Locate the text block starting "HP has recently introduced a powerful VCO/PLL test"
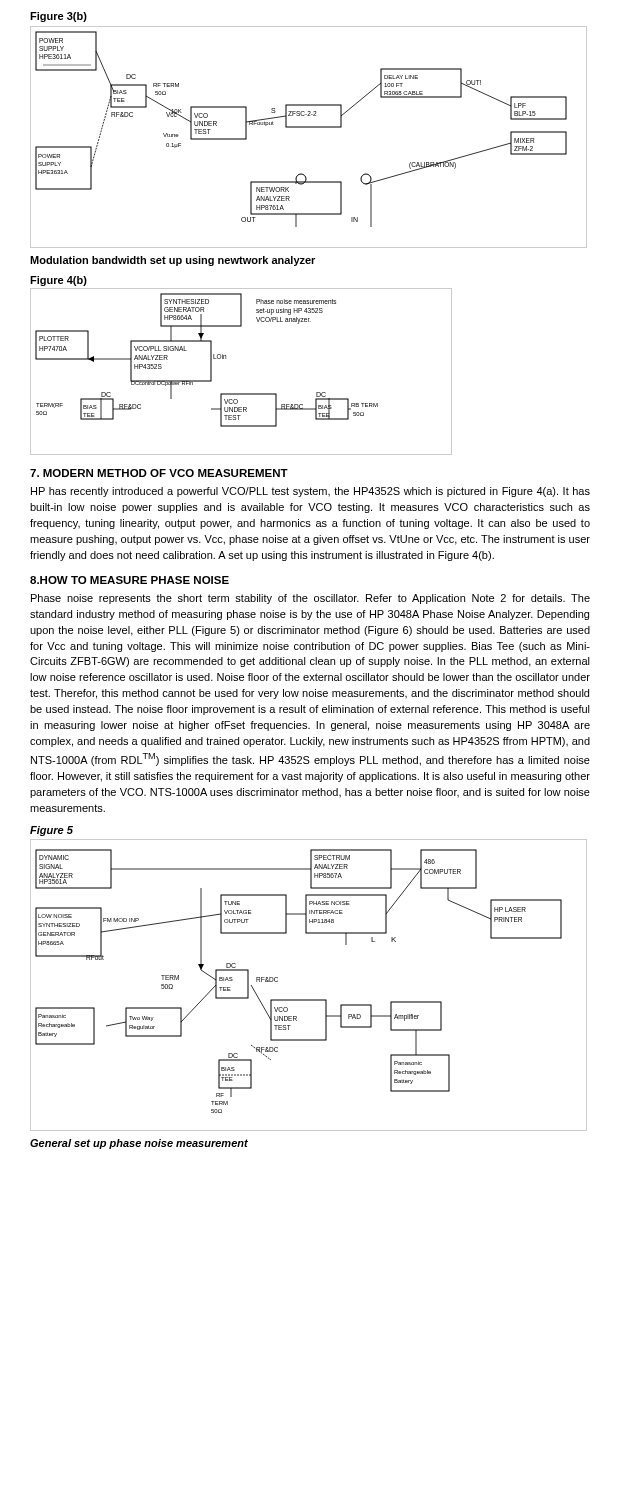 [x=310, y=523]
